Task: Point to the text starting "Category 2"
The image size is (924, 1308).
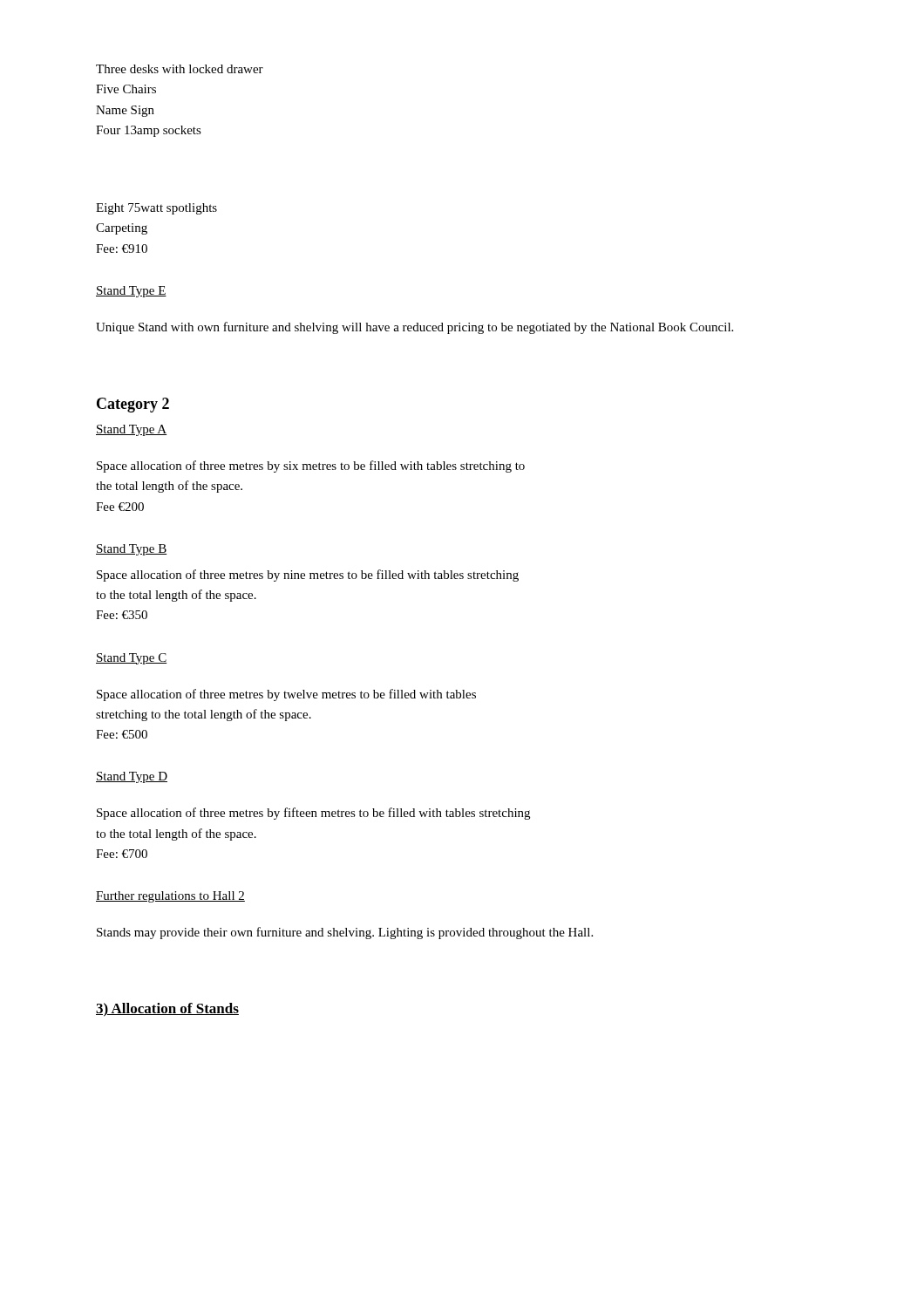Action: (x=133, y=404)
